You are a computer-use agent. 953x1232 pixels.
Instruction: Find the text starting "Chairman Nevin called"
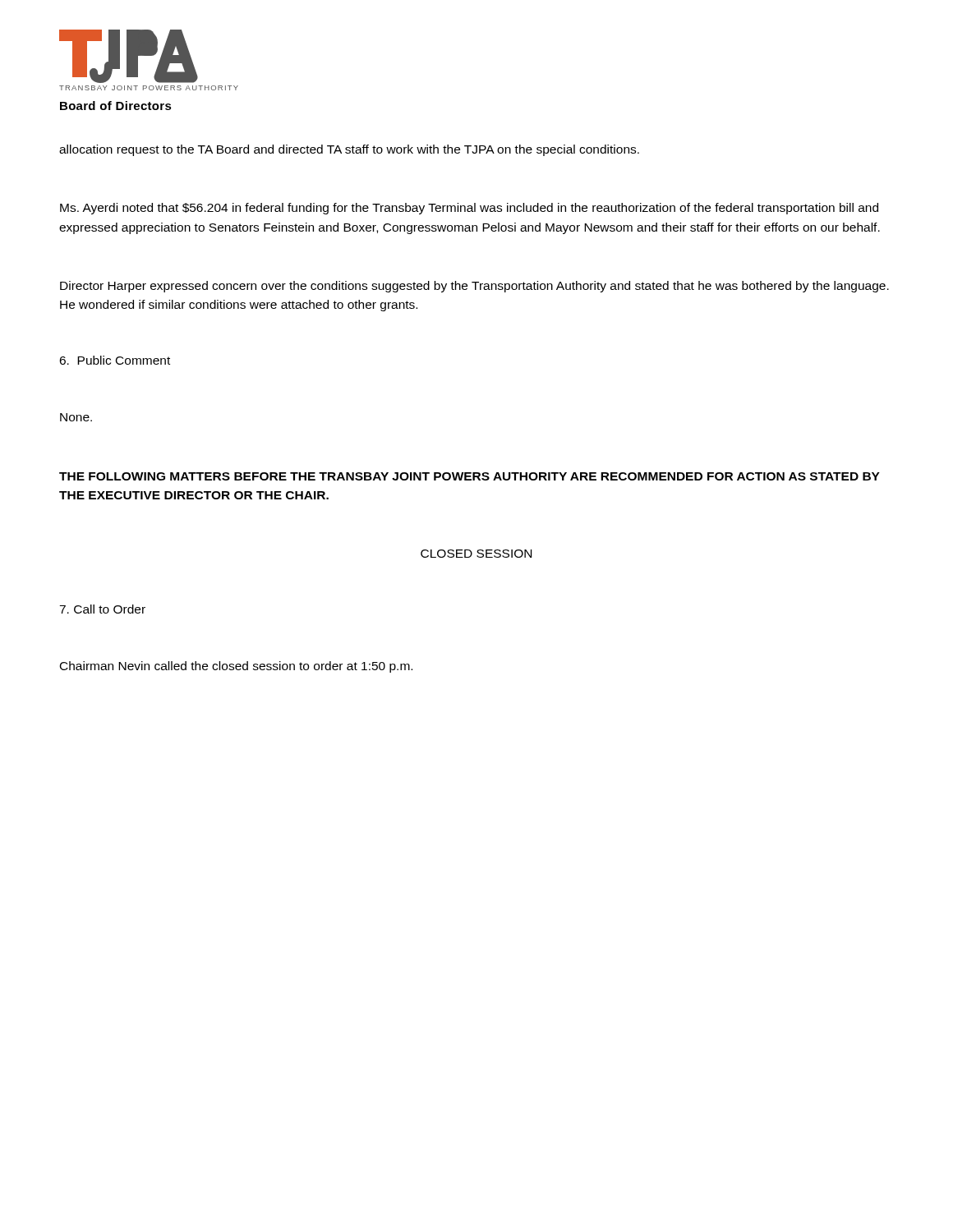click(236, 666)
